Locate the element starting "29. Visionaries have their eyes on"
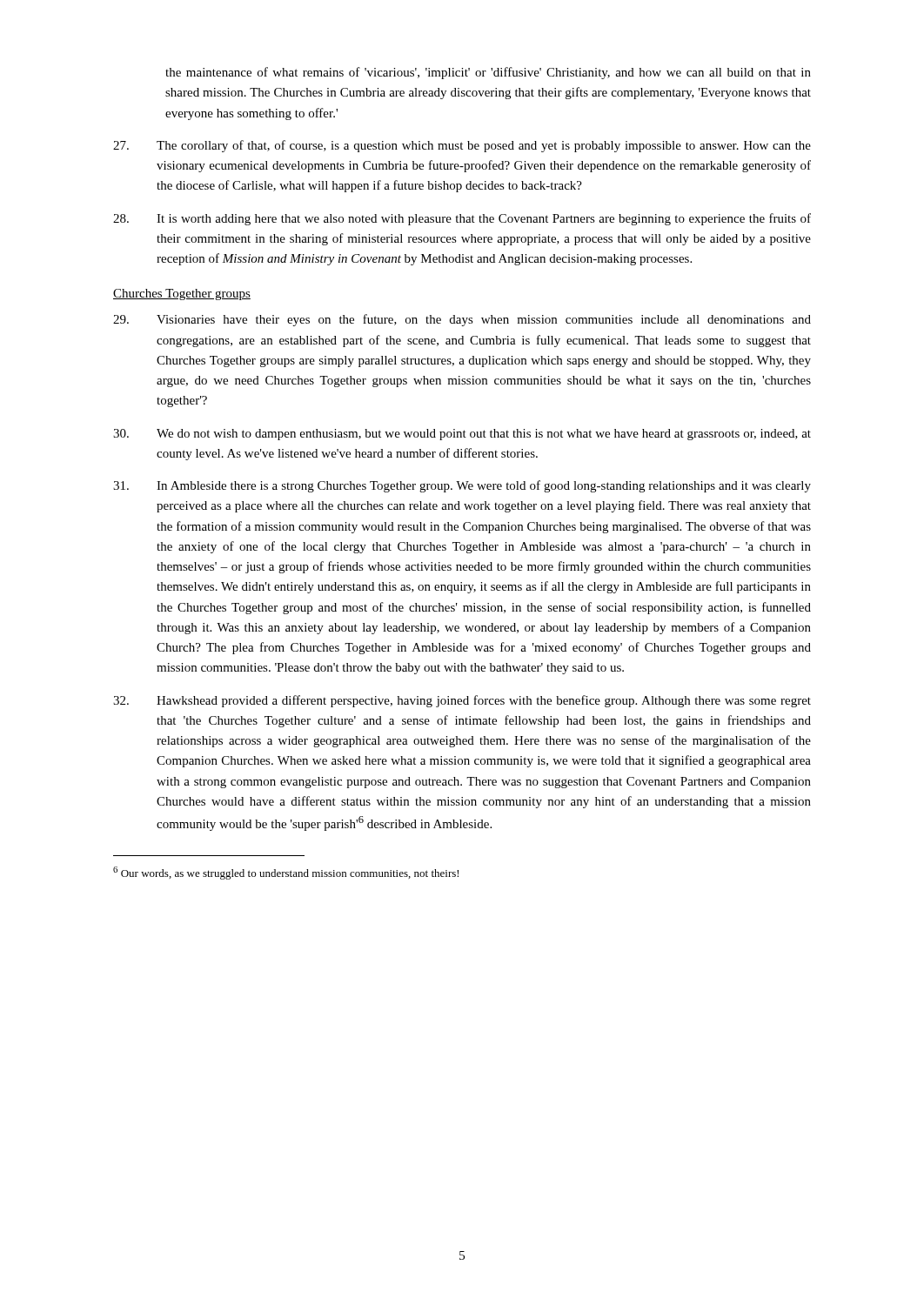Viewport: 924px width, 1305px height. click(x=462, y=361)
